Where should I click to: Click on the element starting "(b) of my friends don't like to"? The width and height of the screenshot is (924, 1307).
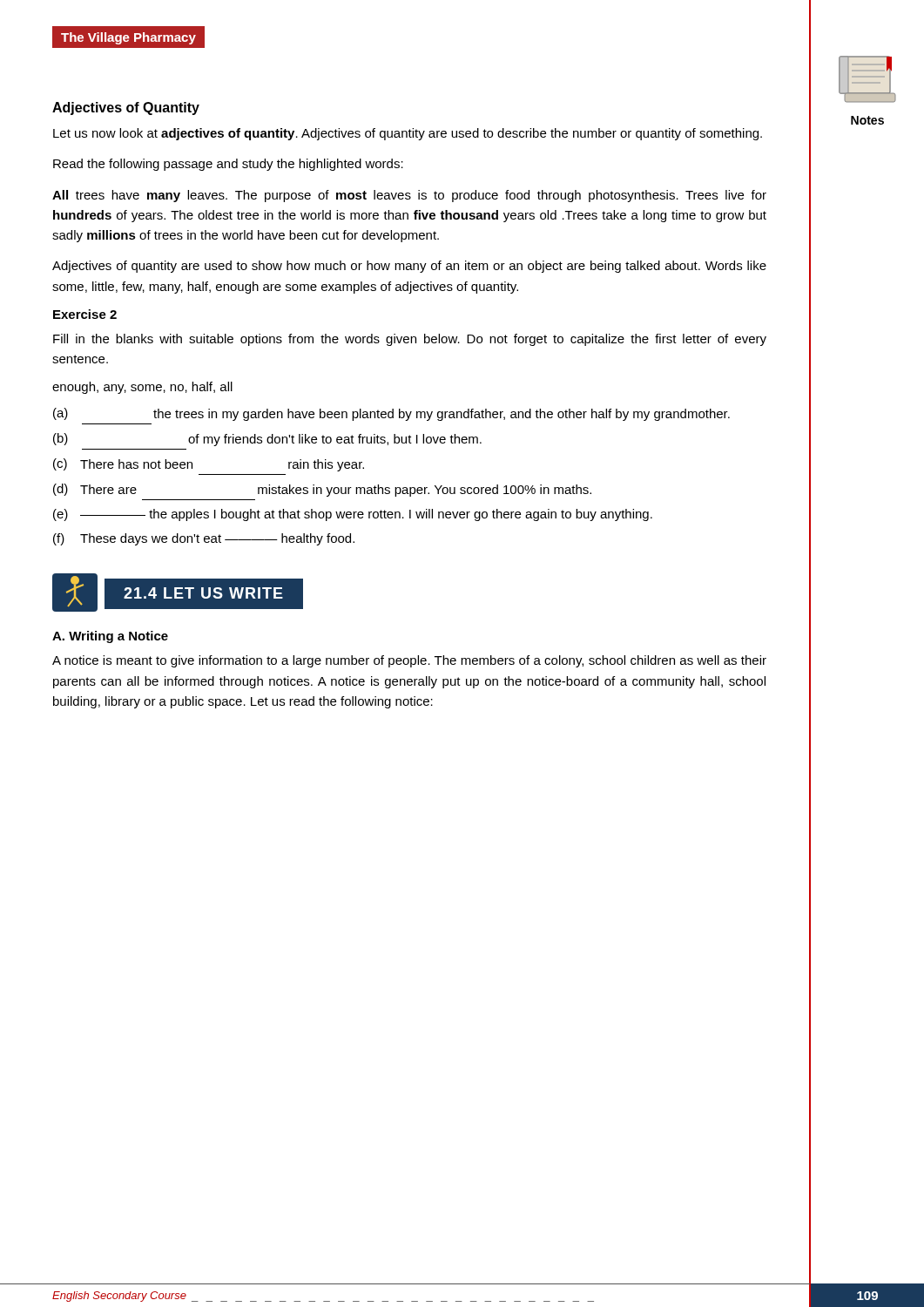[409, 439]
